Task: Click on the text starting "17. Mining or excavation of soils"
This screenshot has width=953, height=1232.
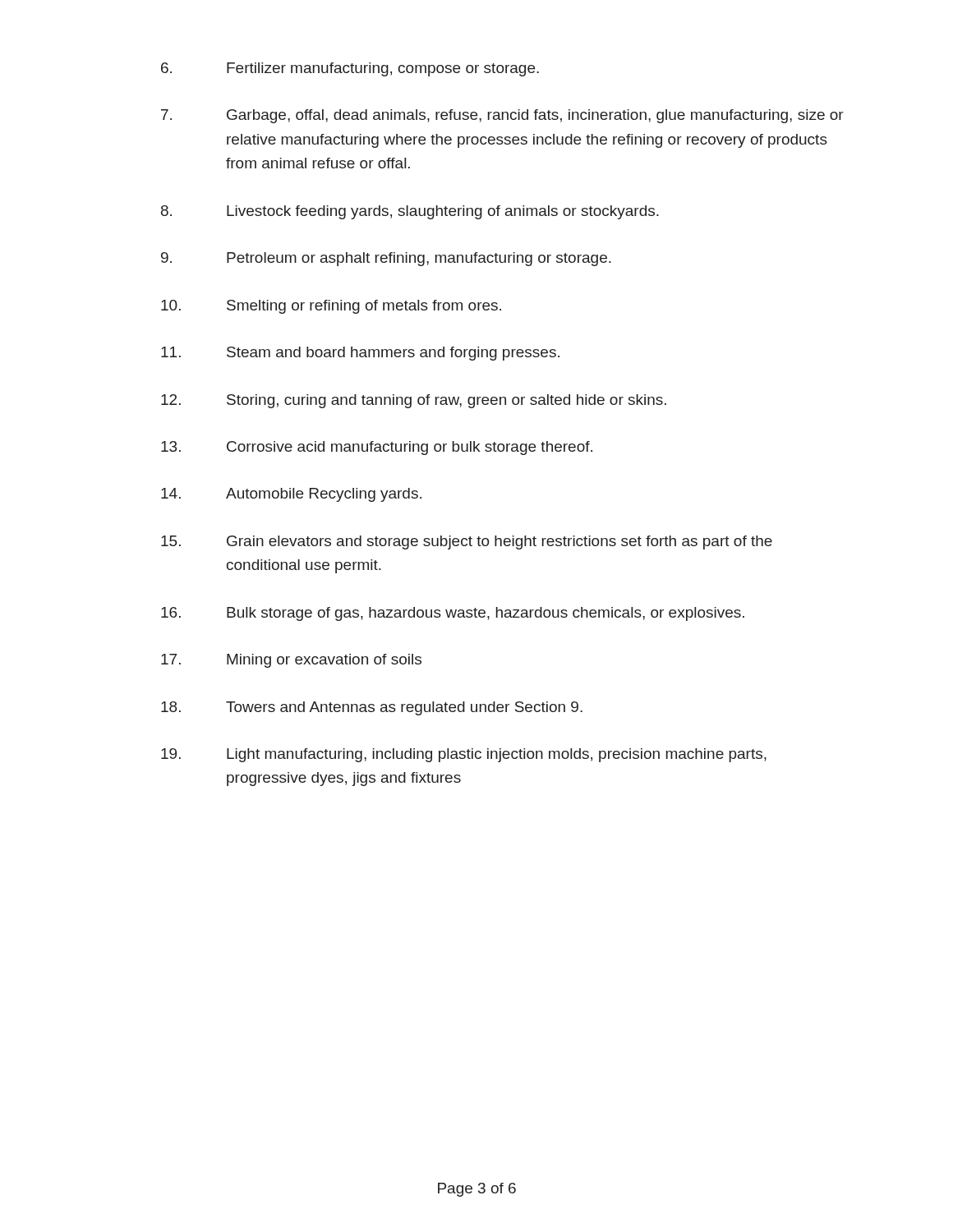Action: click(x=291, y=661)
